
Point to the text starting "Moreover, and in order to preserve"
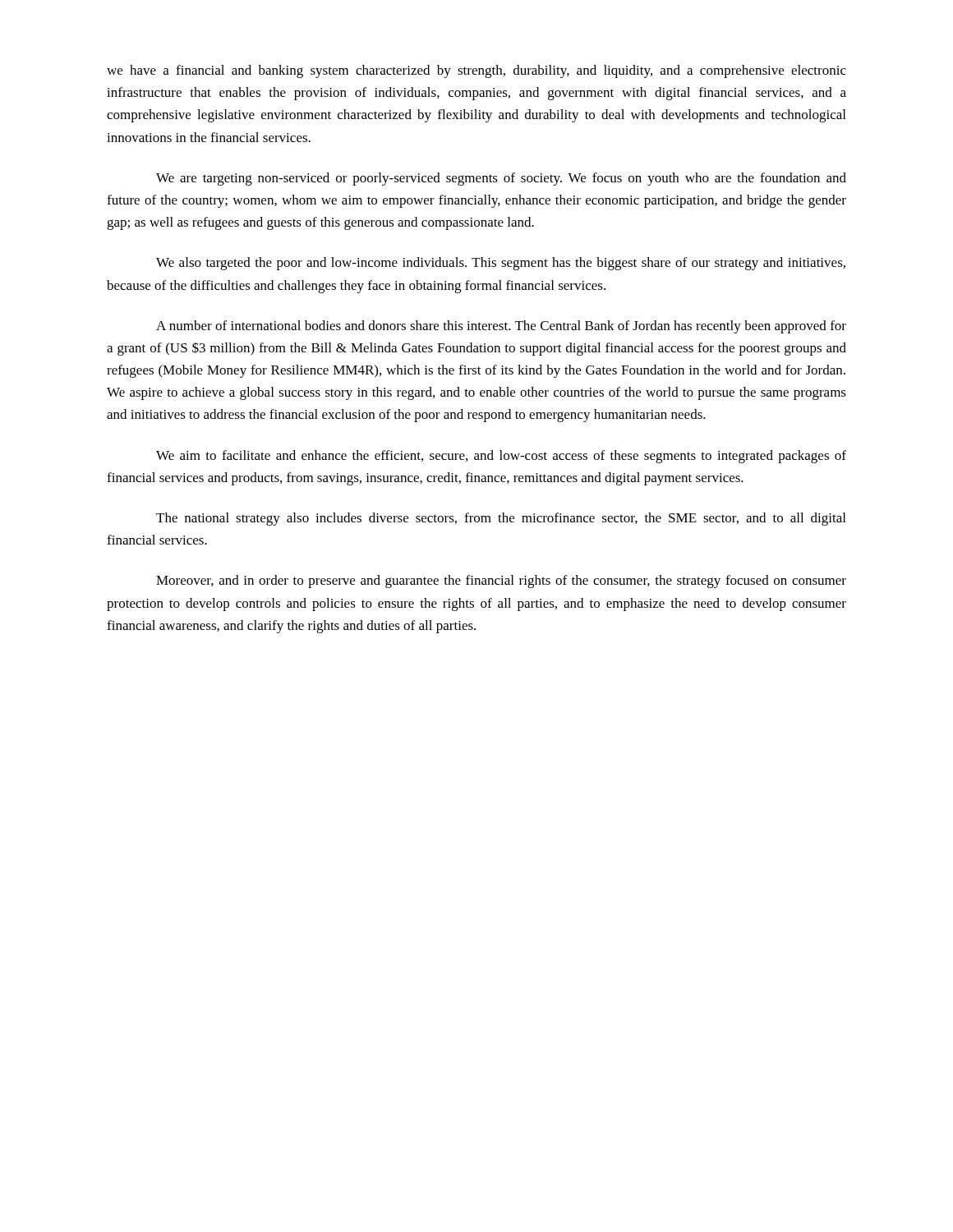click(476, 603)
